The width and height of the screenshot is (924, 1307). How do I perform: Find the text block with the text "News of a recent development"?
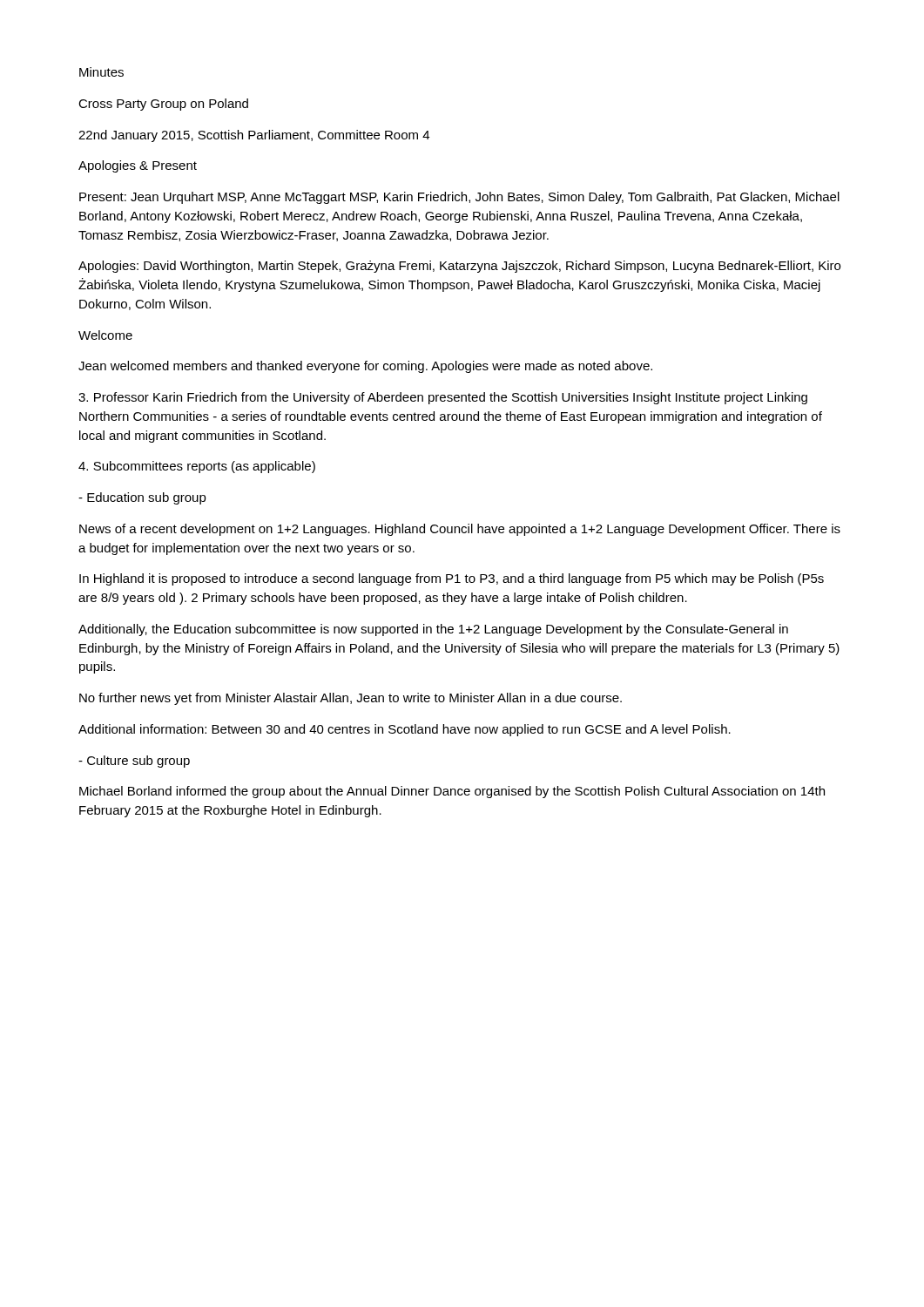(x=462, y=538)
